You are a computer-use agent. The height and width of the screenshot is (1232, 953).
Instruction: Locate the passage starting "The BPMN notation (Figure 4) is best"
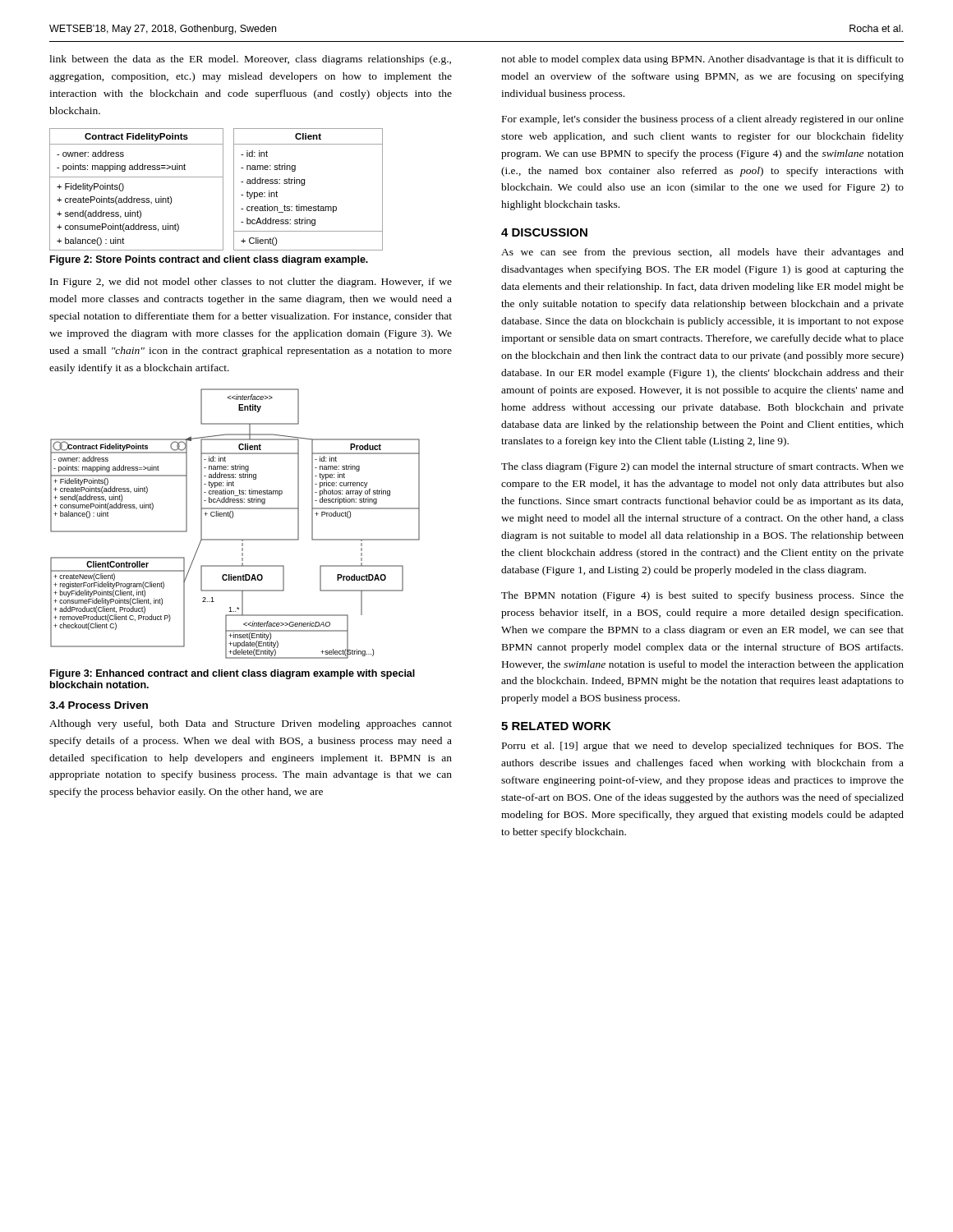click(x=702, y=646)
